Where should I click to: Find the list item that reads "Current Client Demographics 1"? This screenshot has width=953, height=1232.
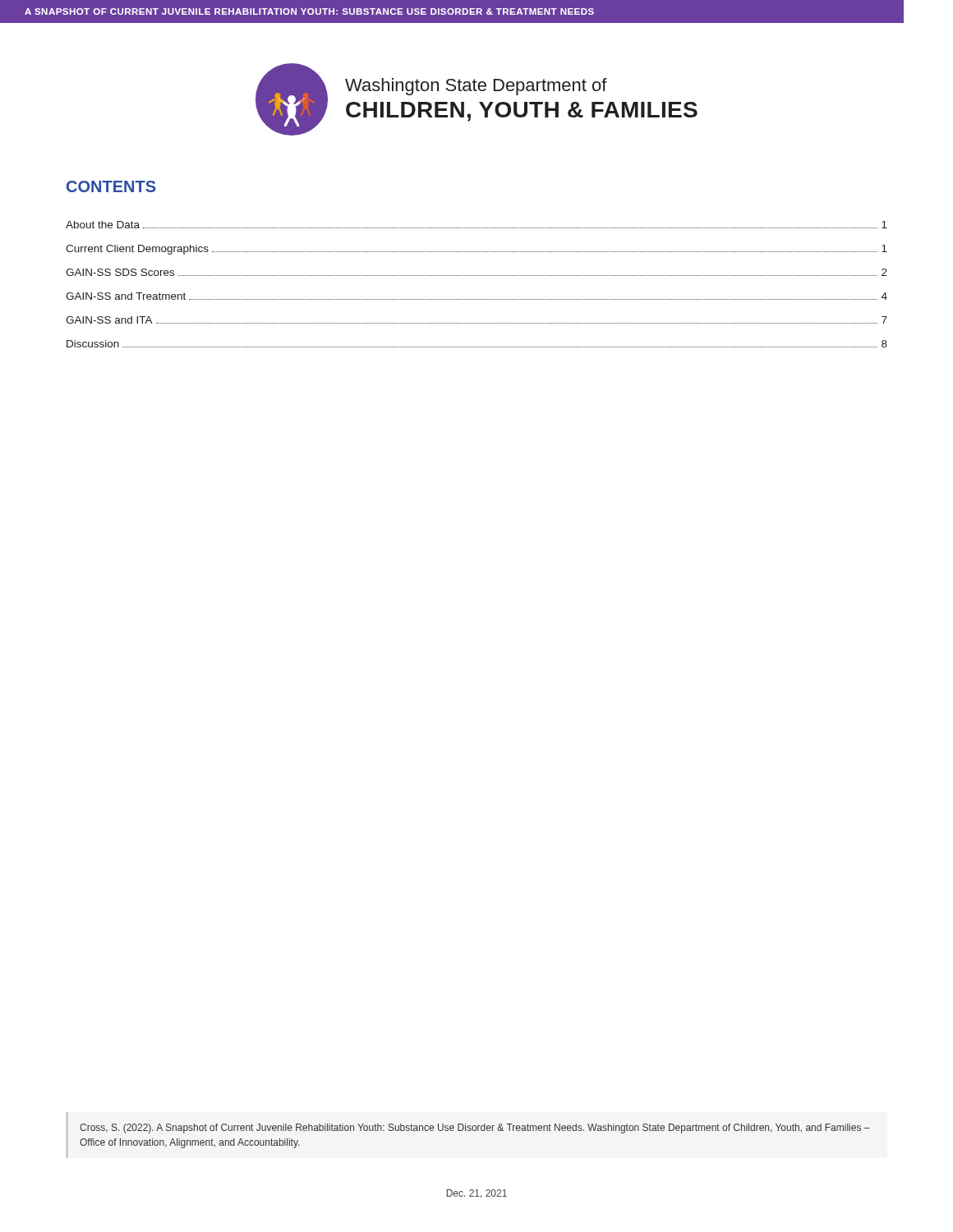476,248
